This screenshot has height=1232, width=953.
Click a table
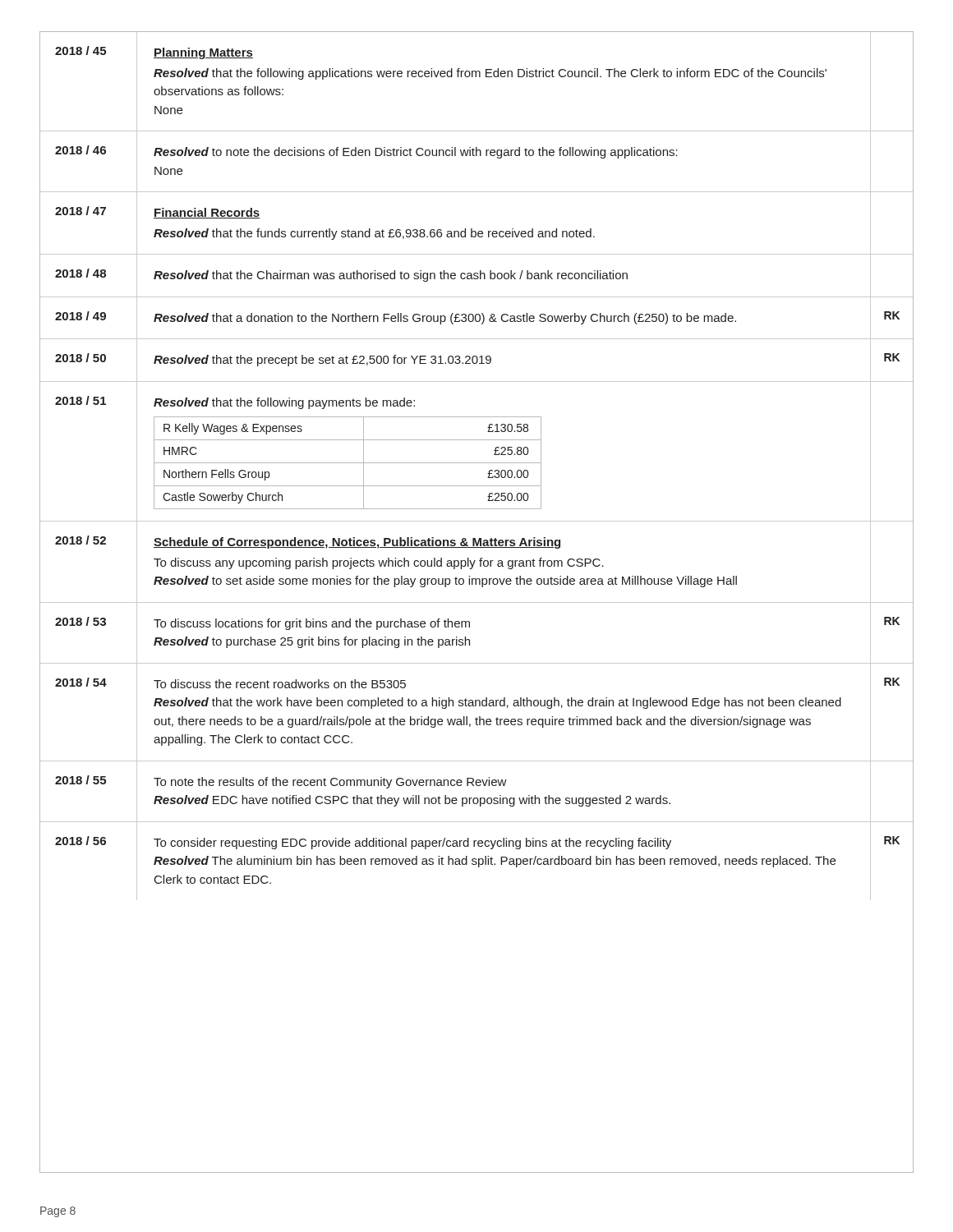506,463
